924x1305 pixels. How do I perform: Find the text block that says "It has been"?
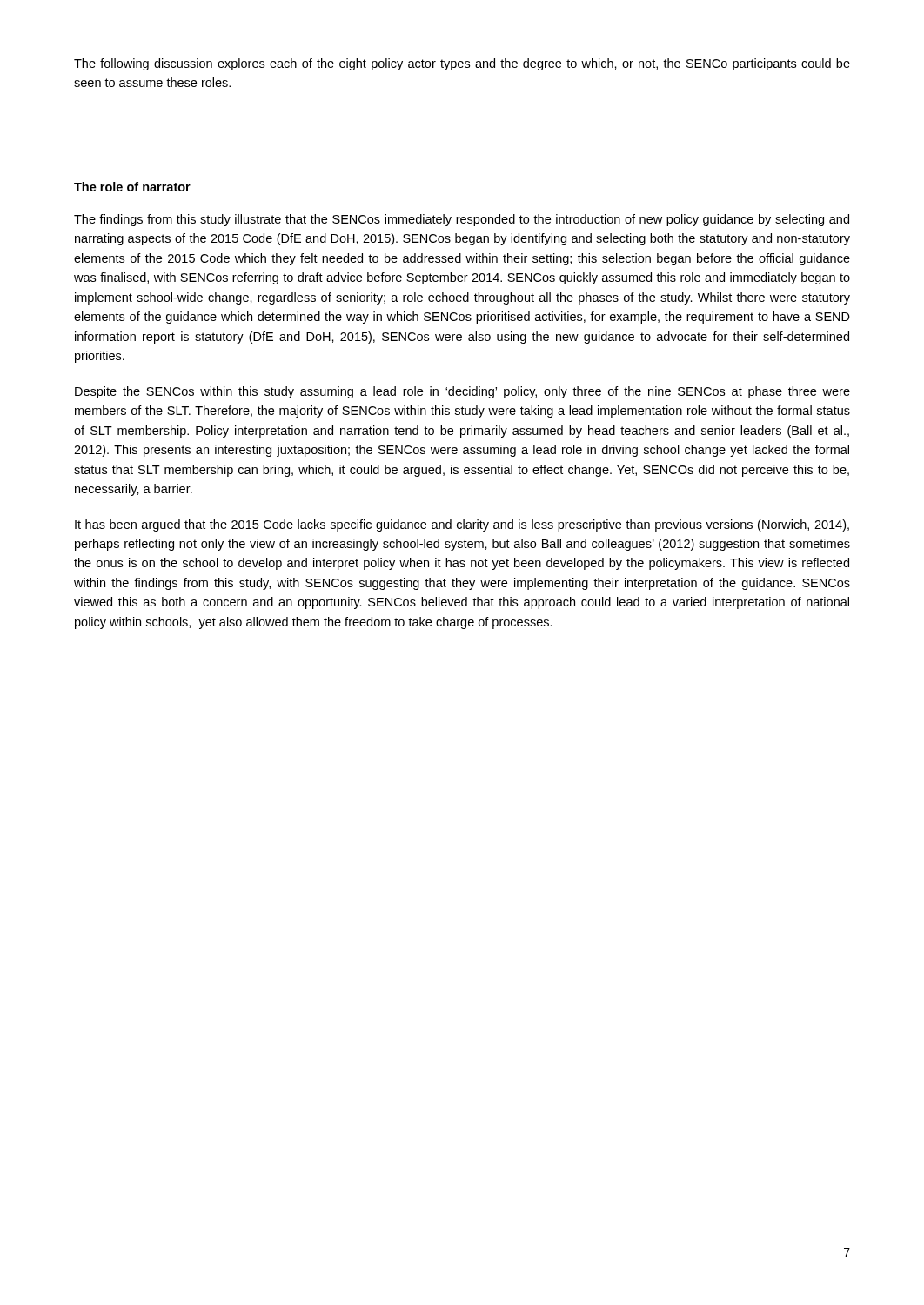tap(462, 573)
